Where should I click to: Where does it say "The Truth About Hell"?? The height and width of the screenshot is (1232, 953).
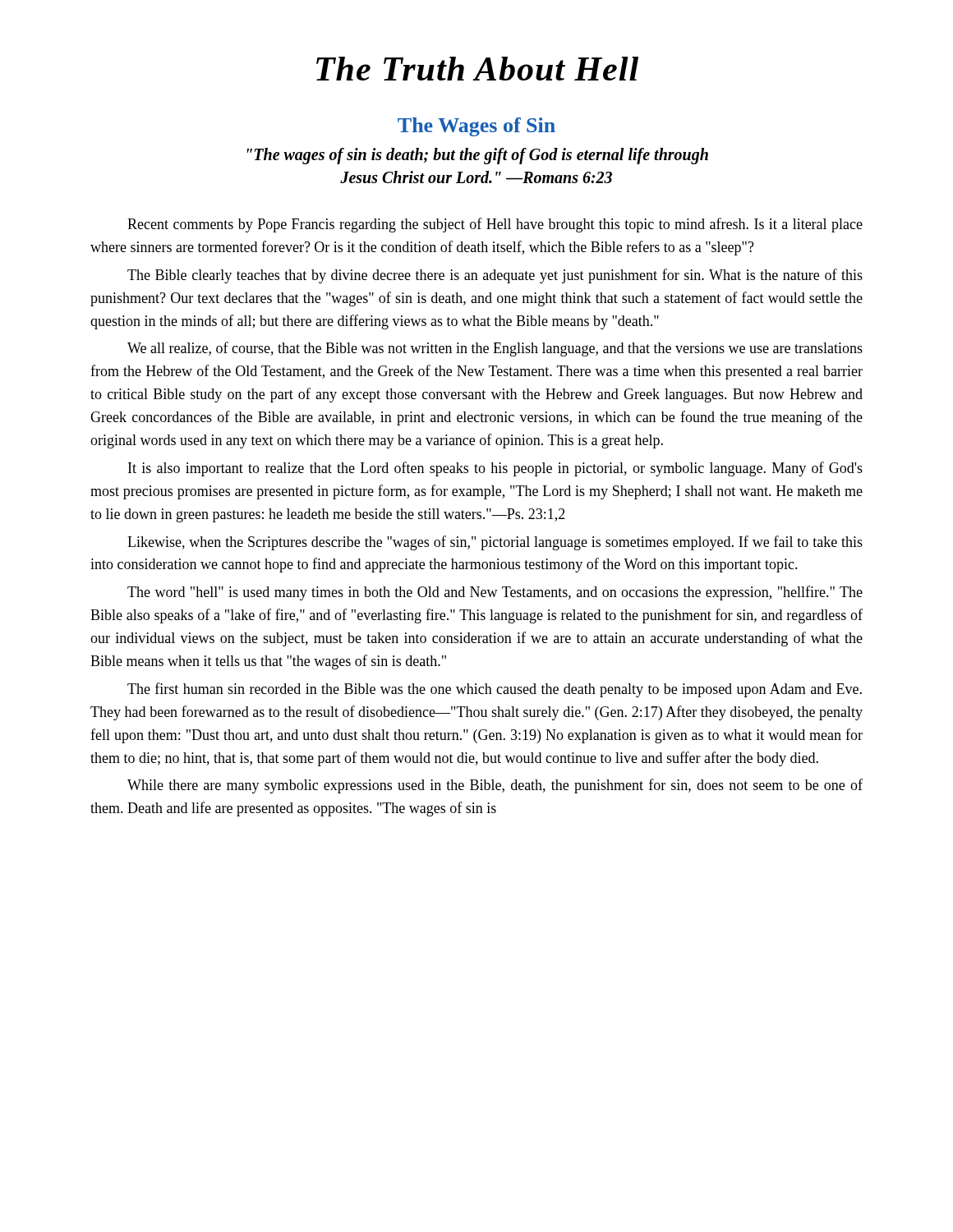pos(476,69)
